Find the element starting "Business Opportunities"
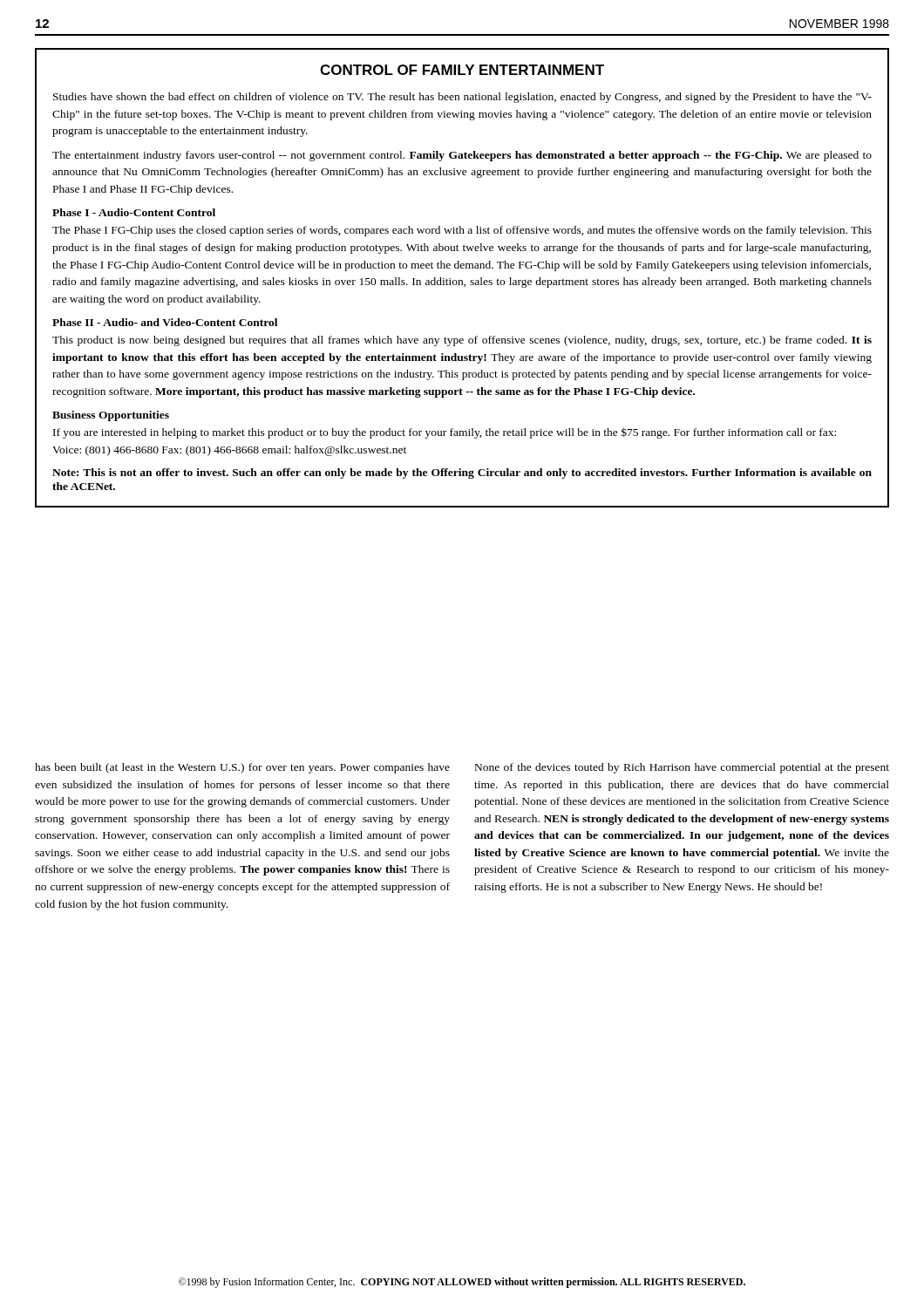The height and width of the screenshot is (1308, 924). pyautogui.click(x=111, y=415)
